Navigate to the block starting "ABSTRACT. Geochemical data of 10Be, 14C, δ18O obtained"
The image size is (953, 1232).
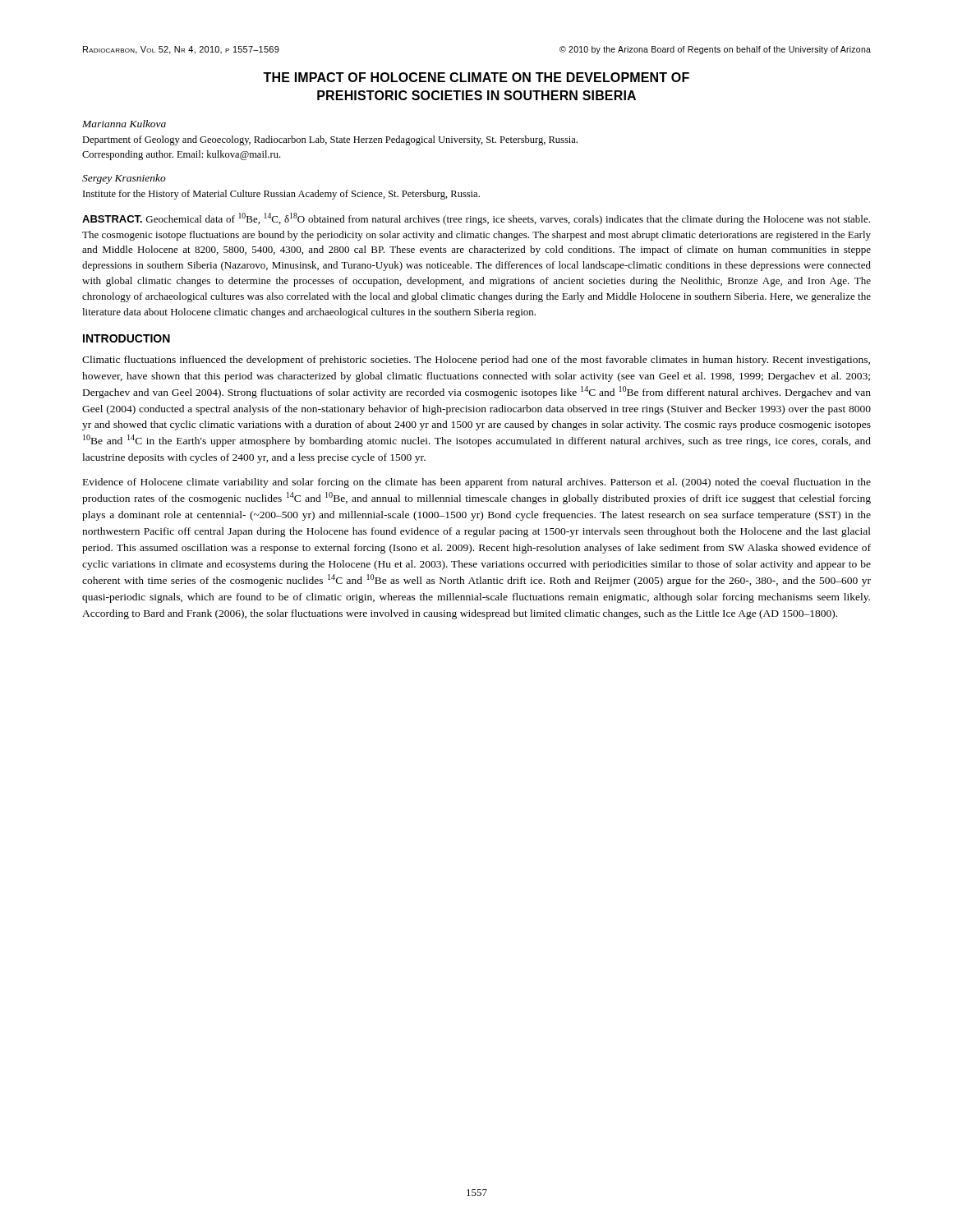tap(476, 266)
